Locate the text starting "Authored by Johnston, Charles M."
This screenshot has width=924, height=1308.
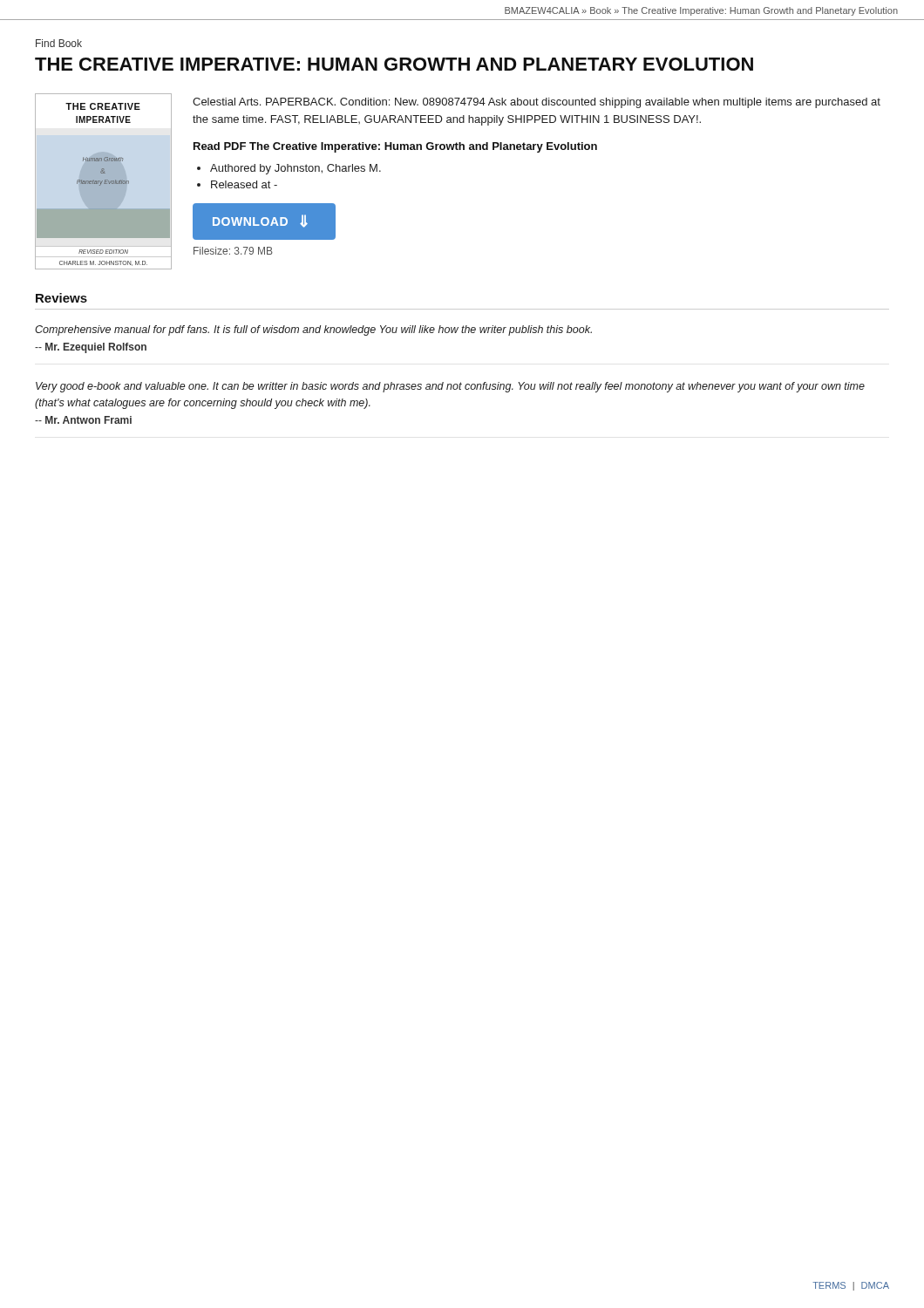(x=296, y=168)
